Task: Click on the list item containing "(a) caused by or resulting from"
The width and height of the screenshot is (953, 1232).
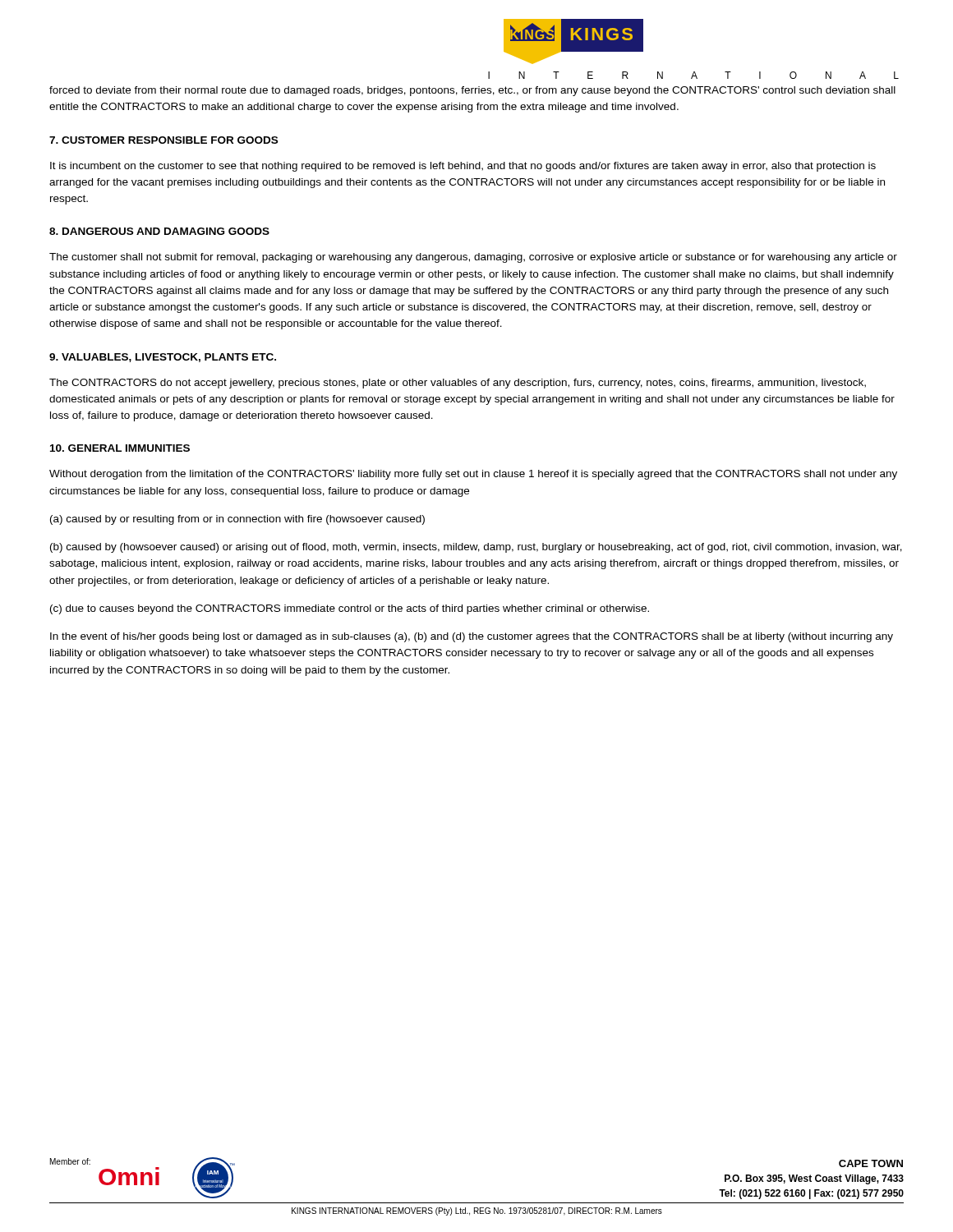Action: [237, 518]
